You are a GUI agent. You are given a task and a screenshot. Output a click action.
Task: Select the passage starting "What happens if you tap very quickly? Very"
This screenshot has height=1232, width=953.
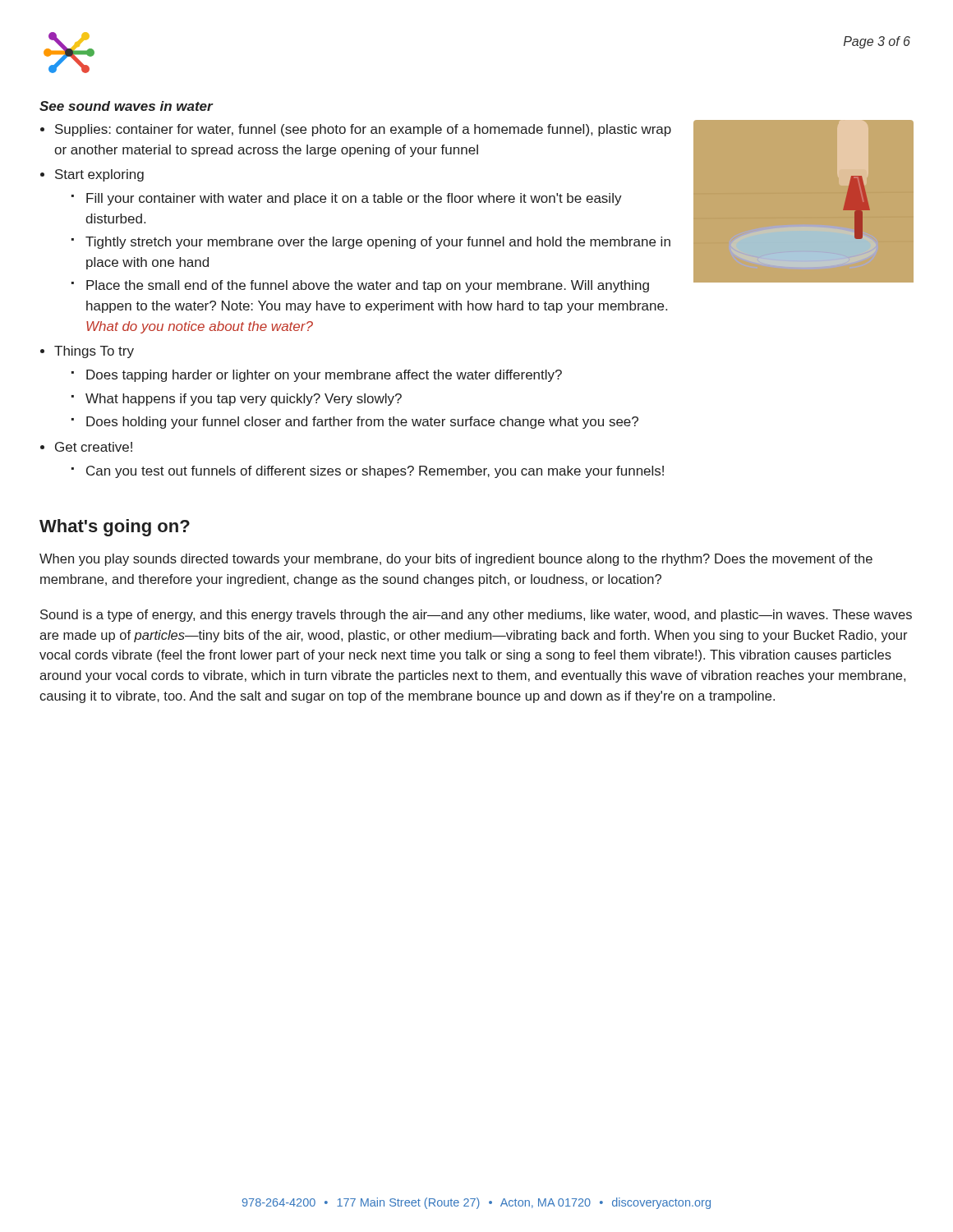[x=244, y=398]
